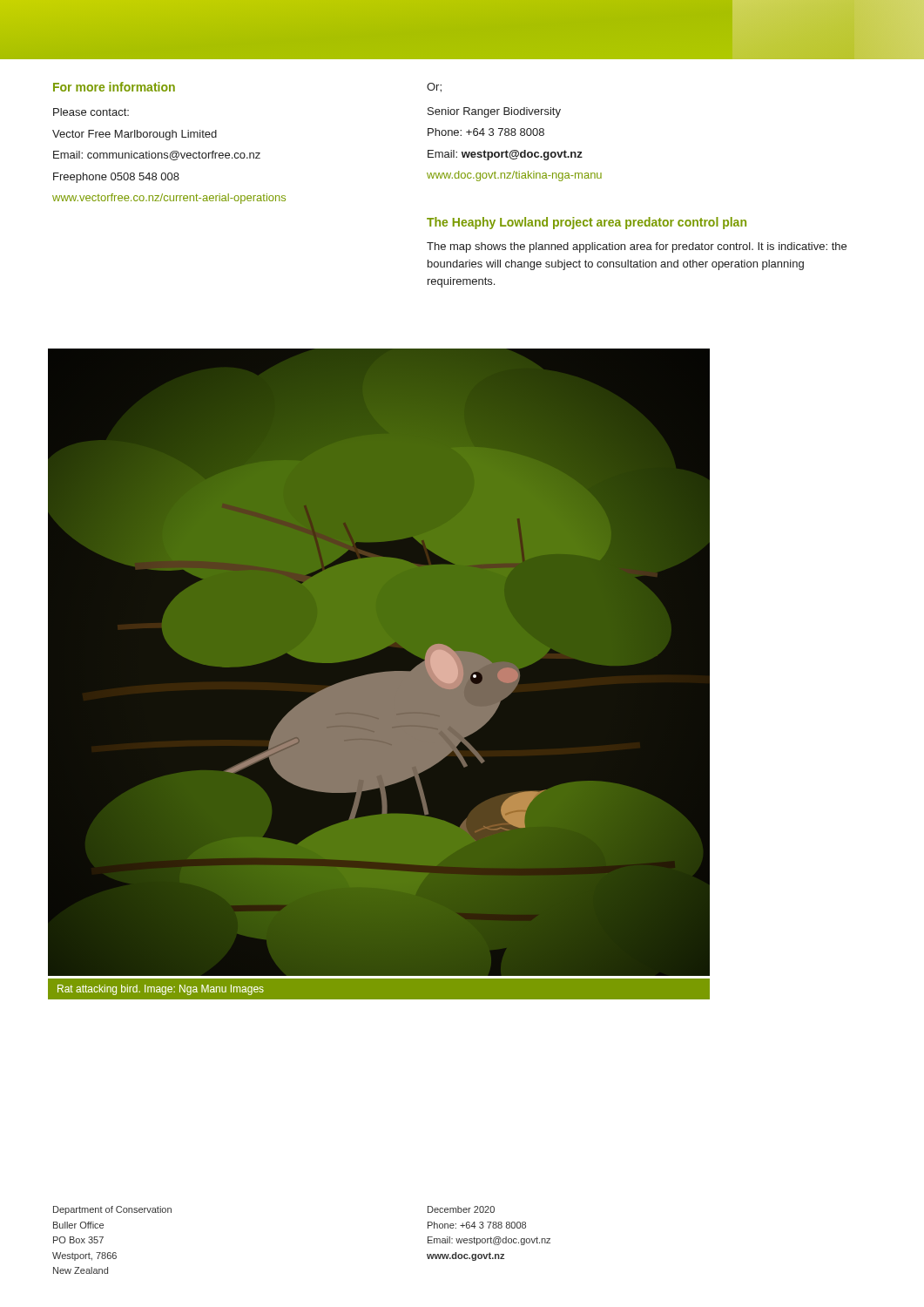Point to the block starting "The Heaphy Lowland project area"
924x1307 pixels.
pos(587,222)
